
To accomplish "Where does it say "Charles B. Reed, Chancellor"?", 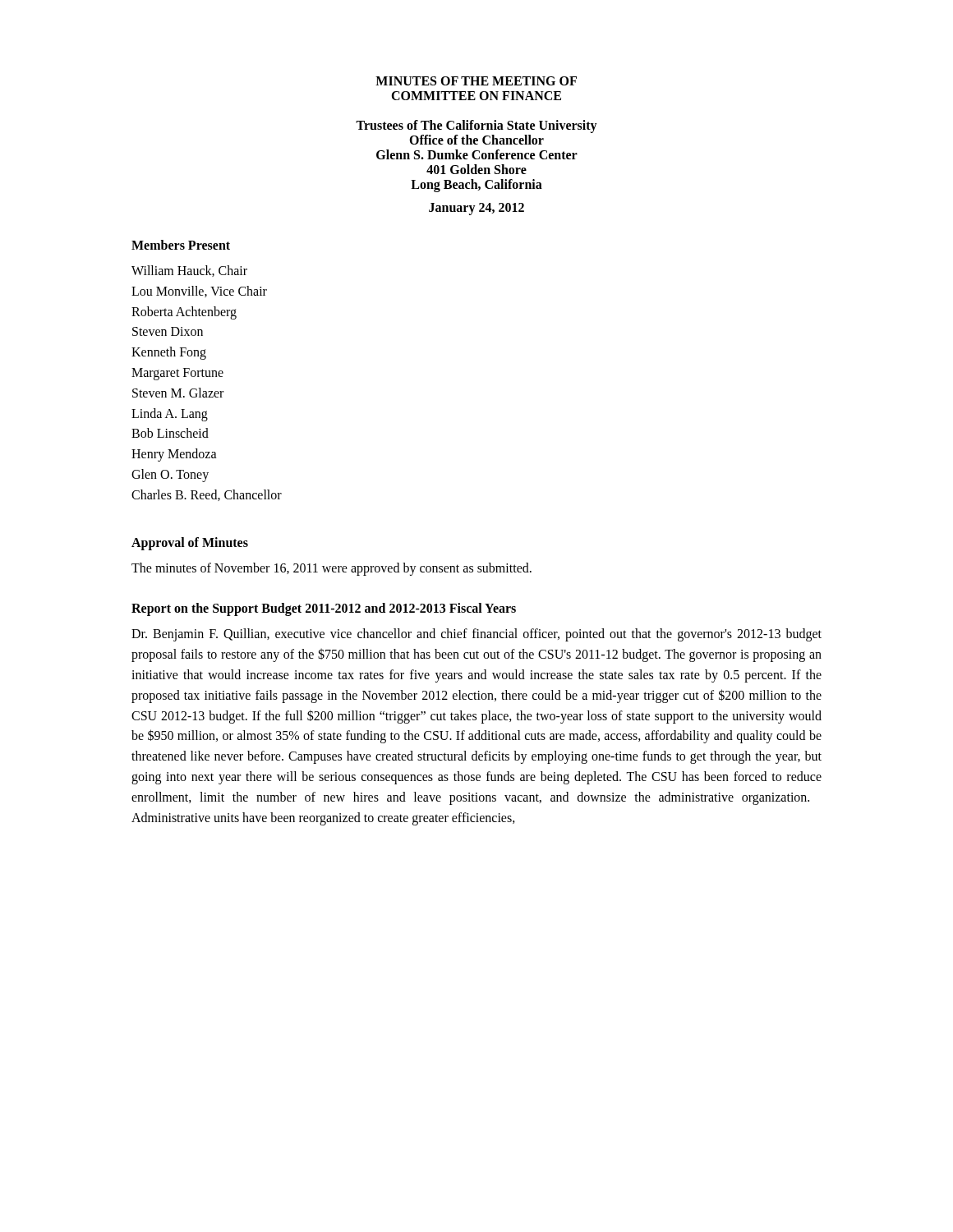I will click(x=206, y=495).
